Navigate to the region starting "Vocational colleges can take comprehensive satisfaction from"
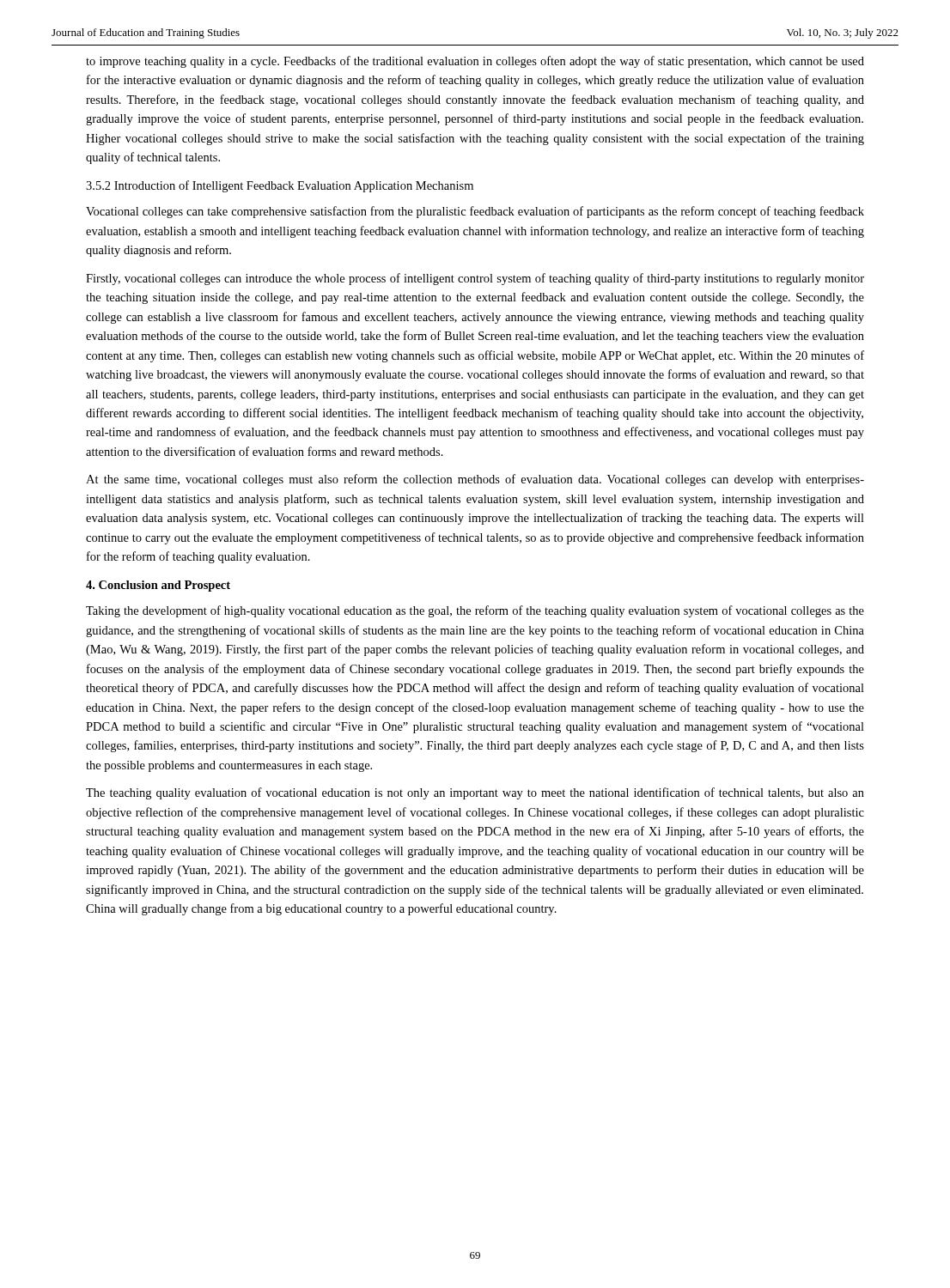Viewport: 950px width, 1288px height. point(475,231)
